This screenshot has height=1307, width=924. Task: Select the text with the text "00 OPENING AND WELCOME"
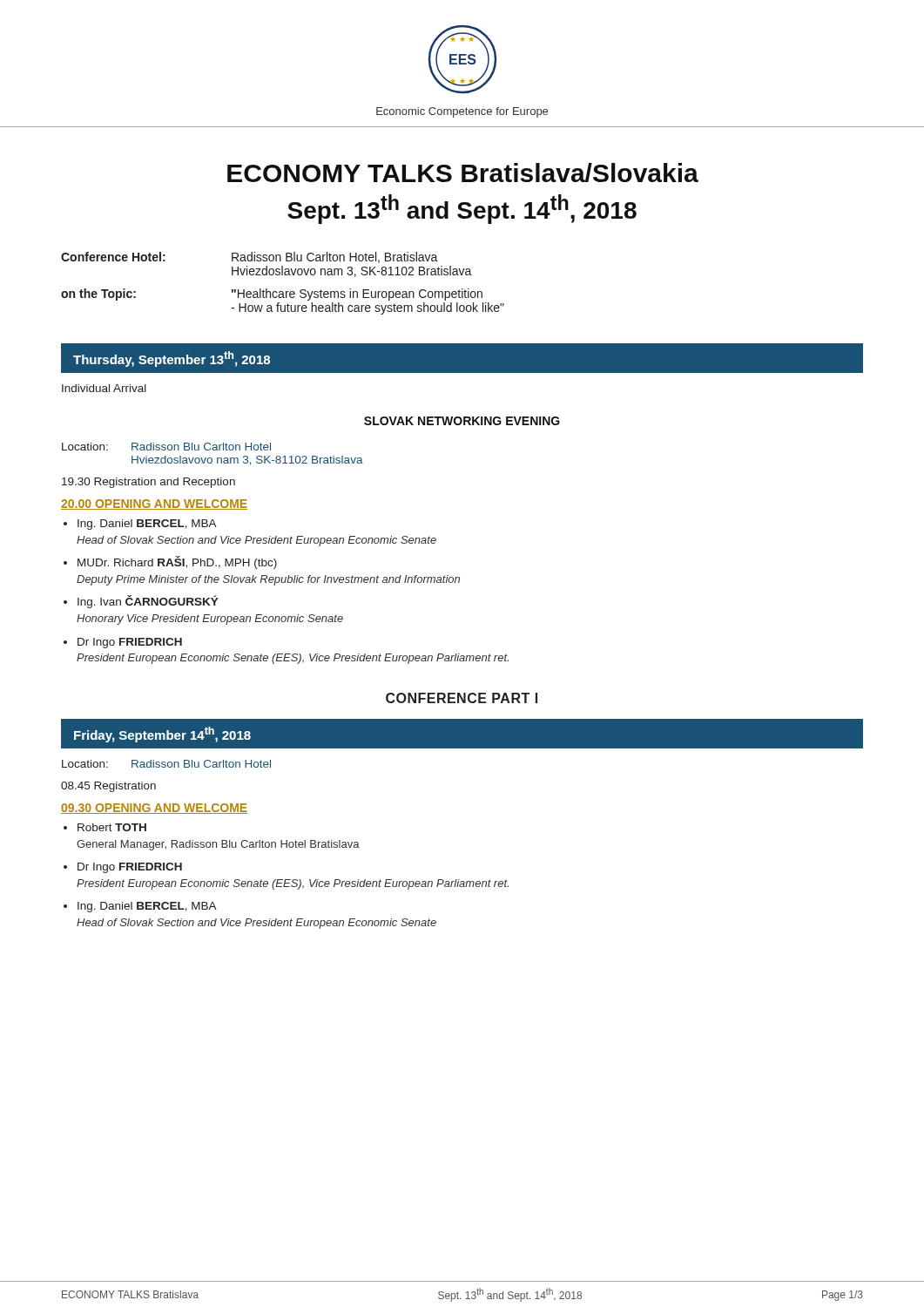point(154,504)
